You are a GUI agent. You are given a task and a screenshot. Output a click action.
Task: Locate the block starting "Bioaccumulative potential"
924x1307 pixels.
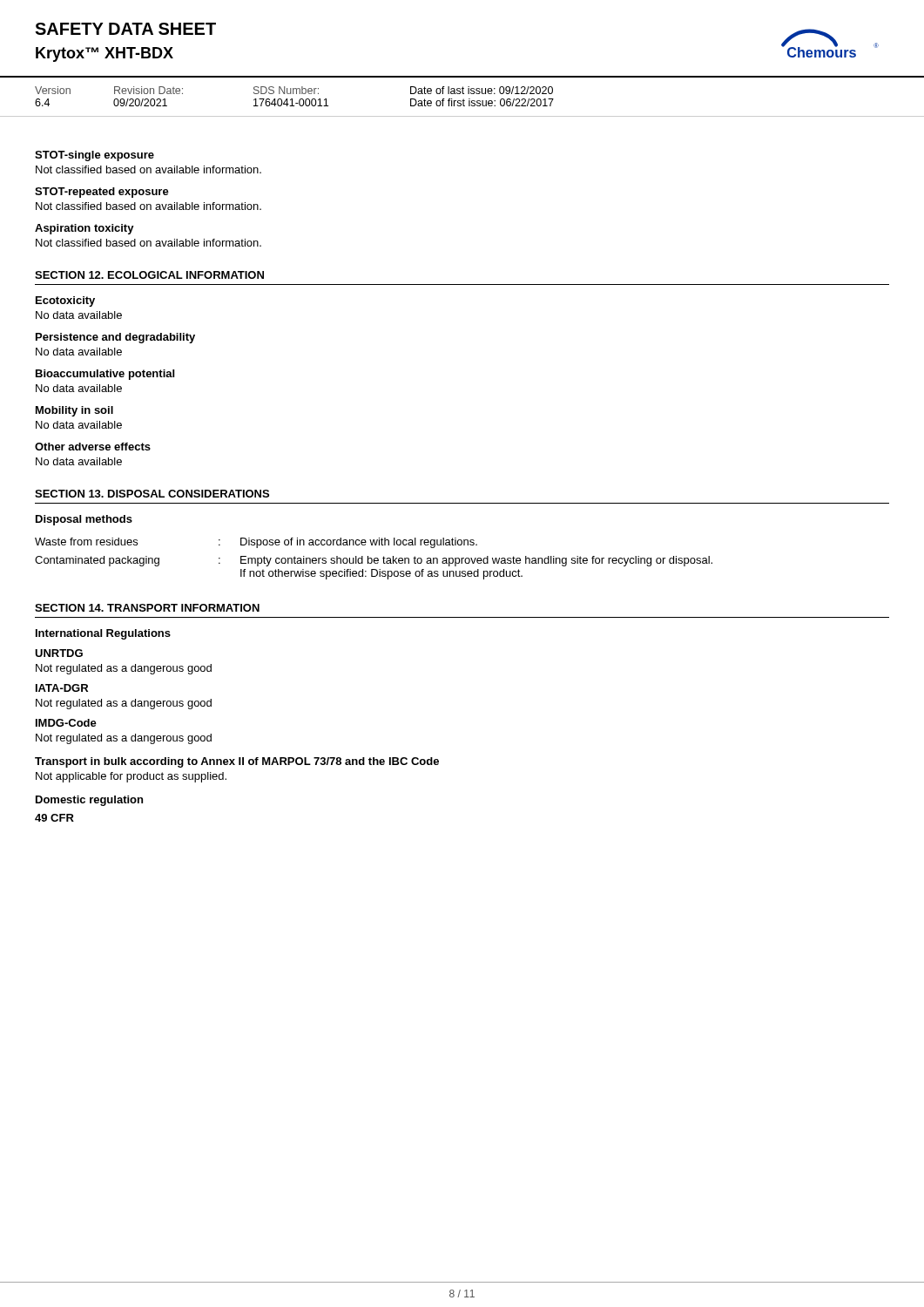105,373
